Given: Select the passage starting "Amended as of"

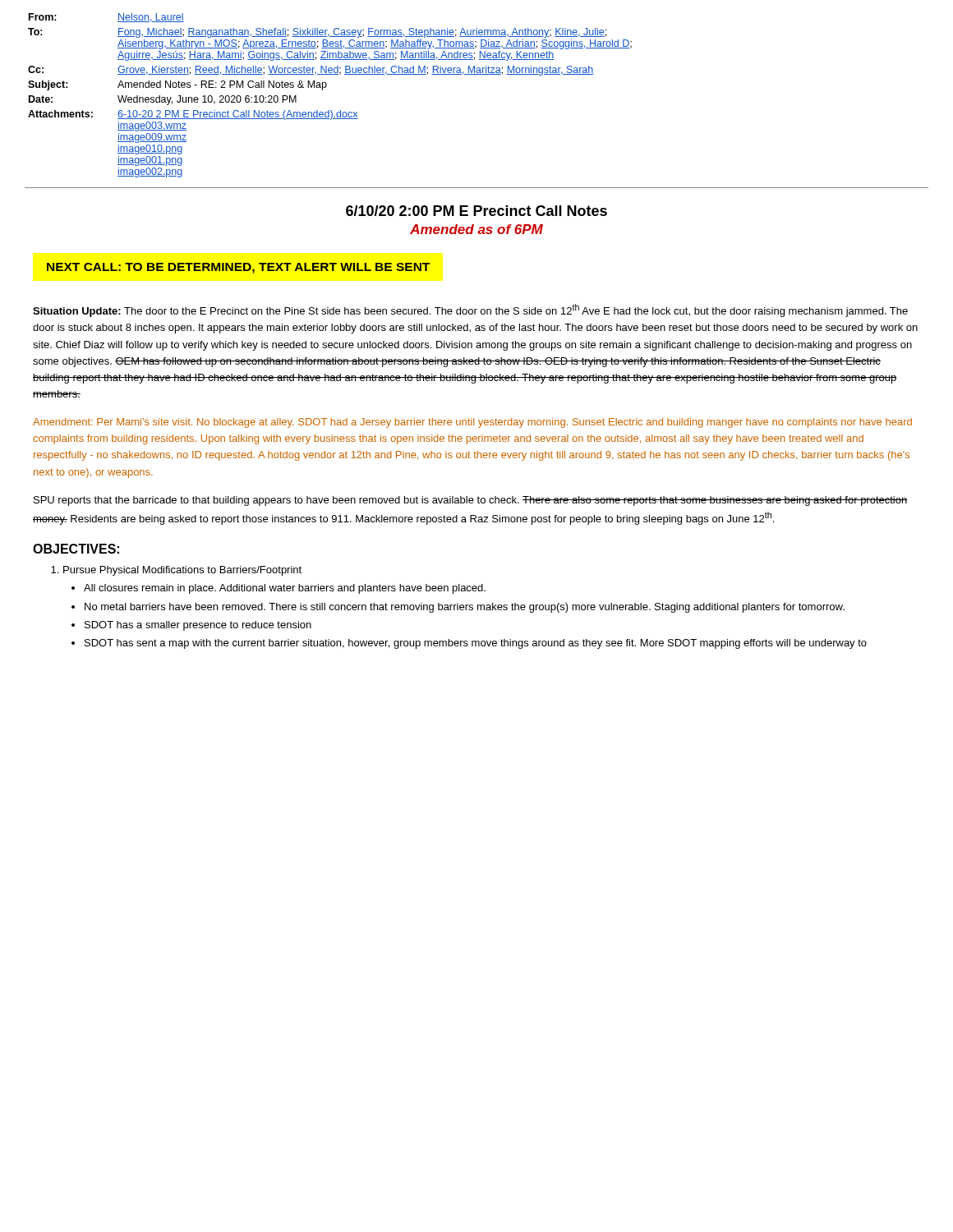Looking at the screenshot, I should (476, 230).
